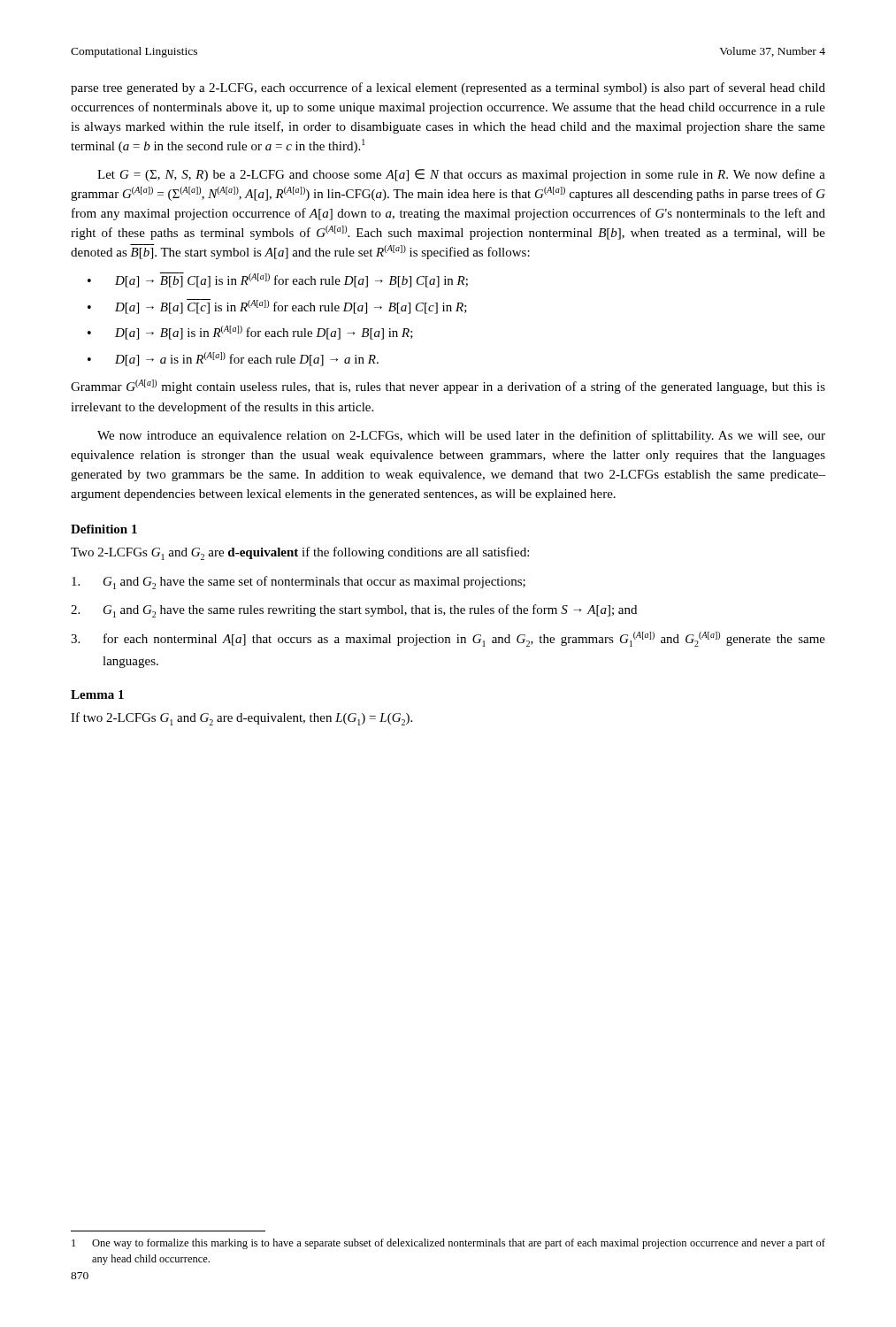
Task: Point to the text block starting "• D[a] → B[a] C[c] is"
Action: (448, 308)
